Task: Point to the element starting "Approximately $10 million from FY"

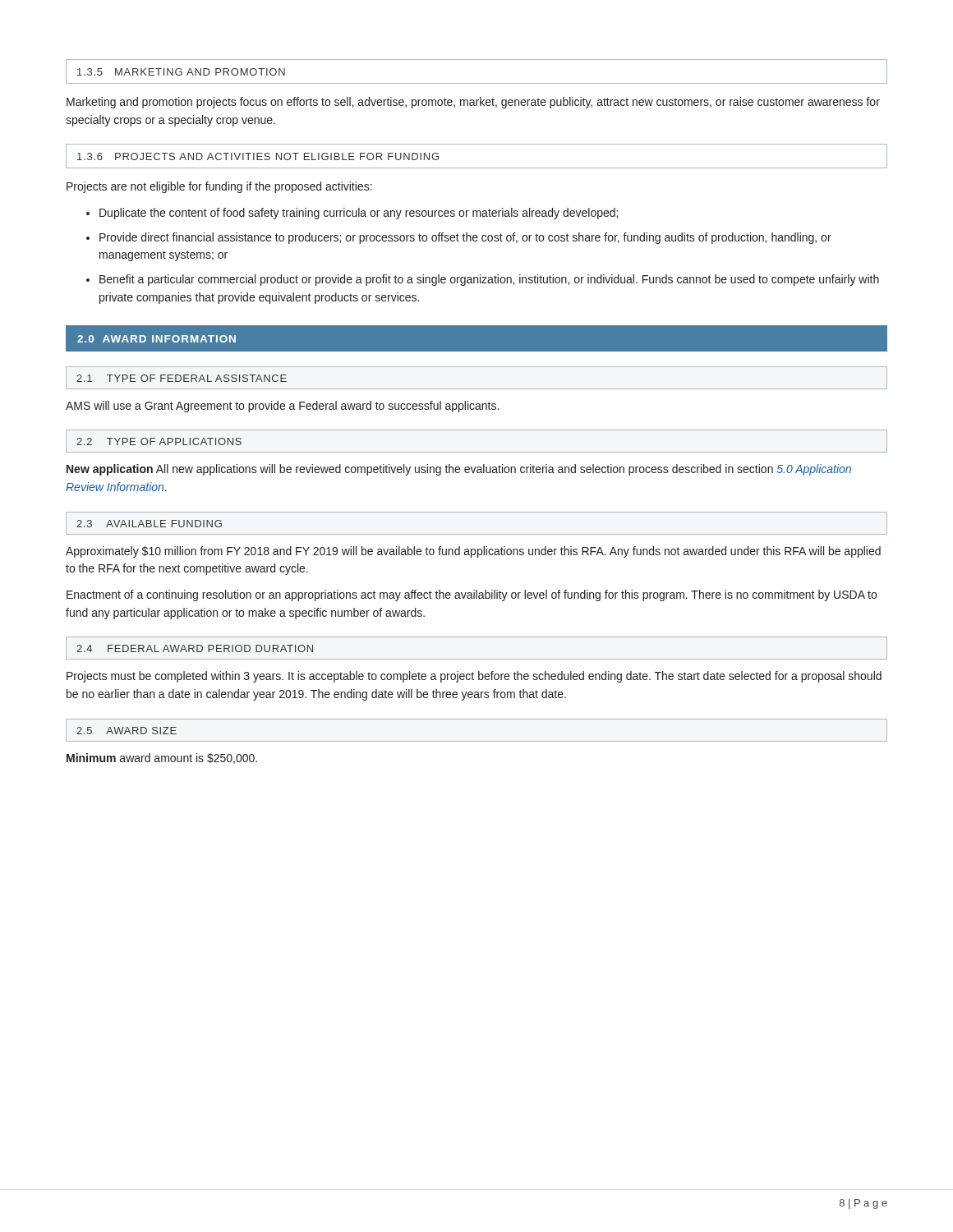Action: 473,560
